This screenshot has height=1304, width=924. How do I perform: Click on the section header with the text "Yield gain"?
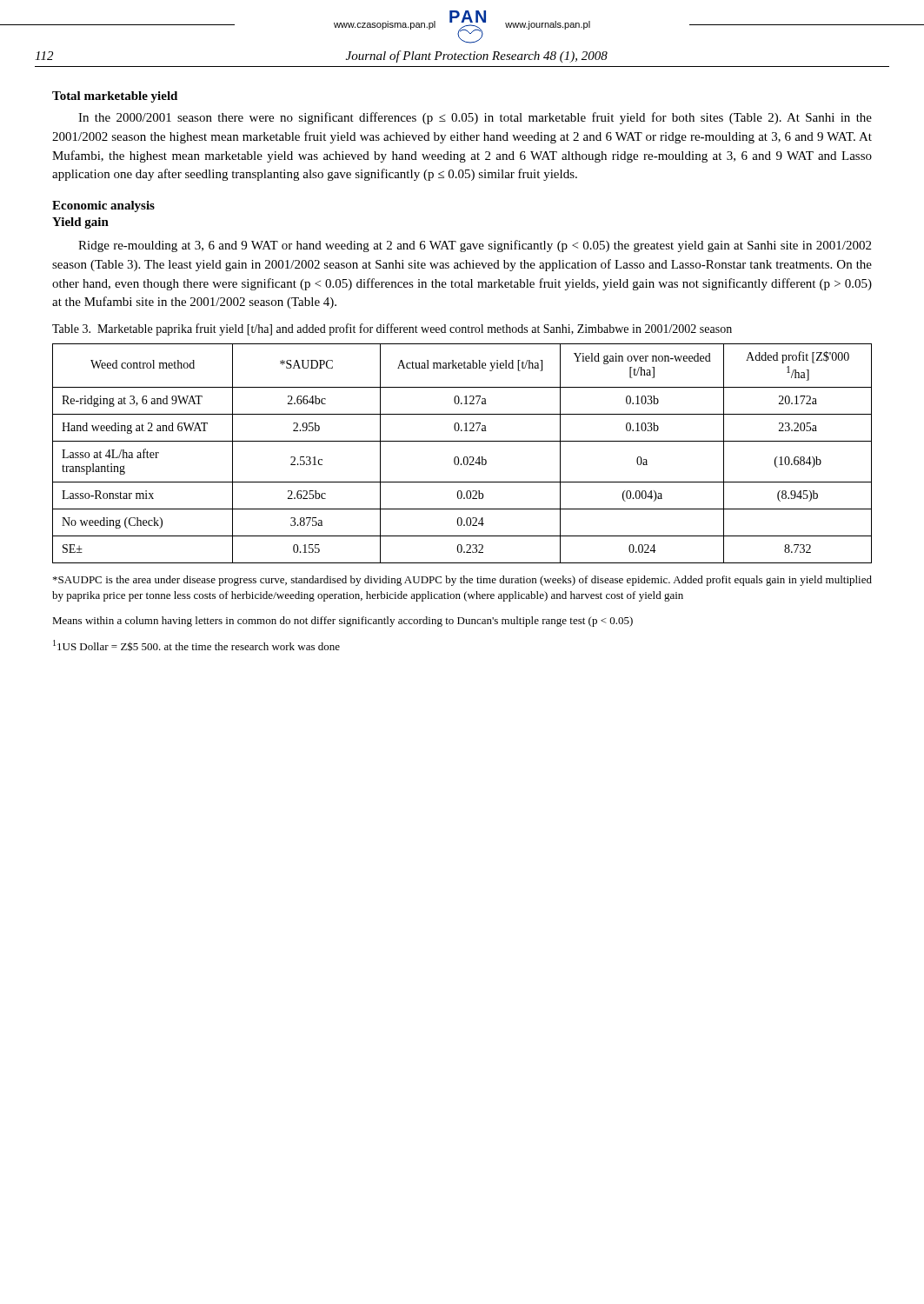(80, 222)
